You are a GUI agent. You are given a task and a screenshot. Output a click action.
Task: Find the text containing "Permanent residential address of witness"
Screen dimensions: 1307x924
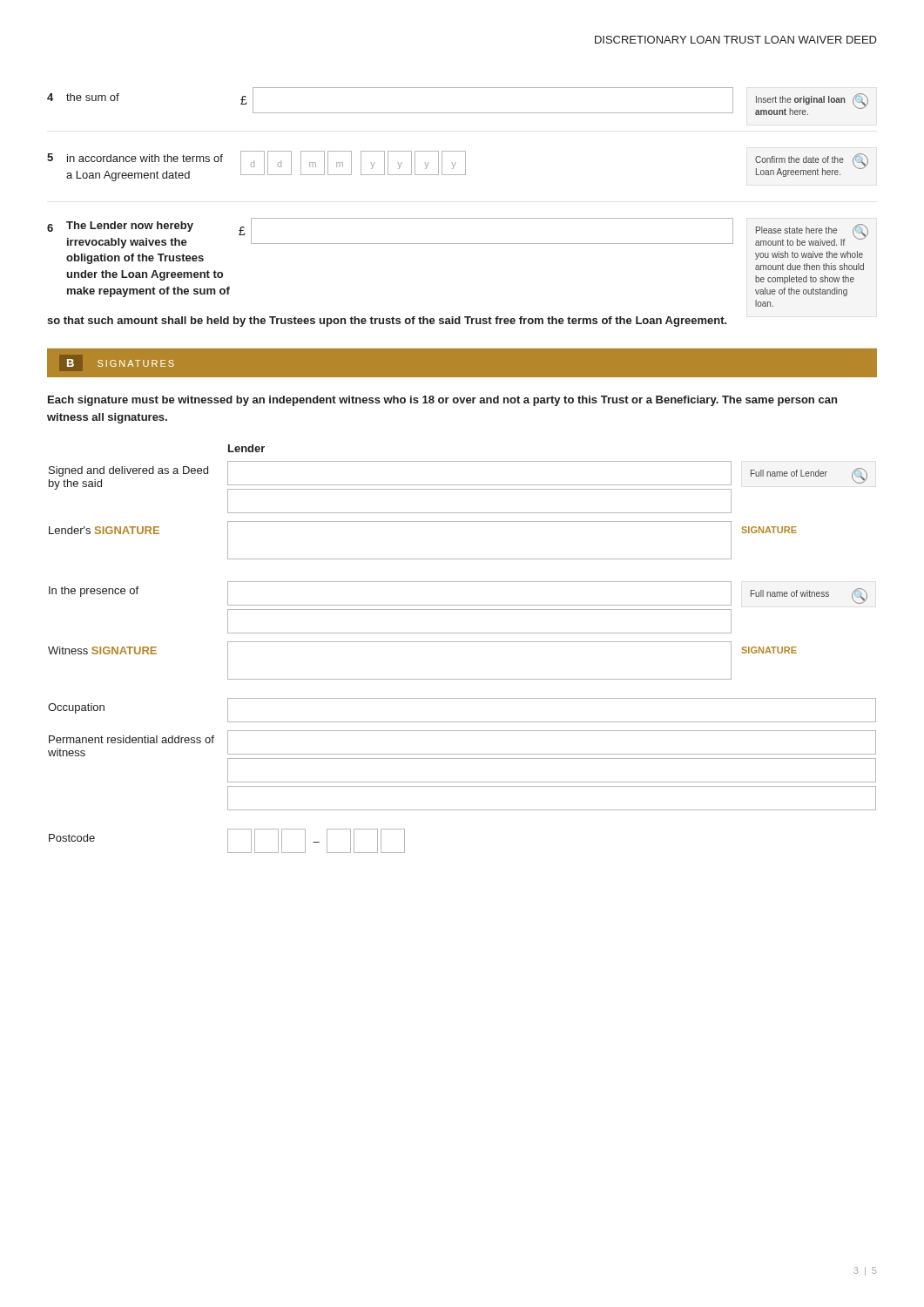pyautogui.click(x=131, y=746)
